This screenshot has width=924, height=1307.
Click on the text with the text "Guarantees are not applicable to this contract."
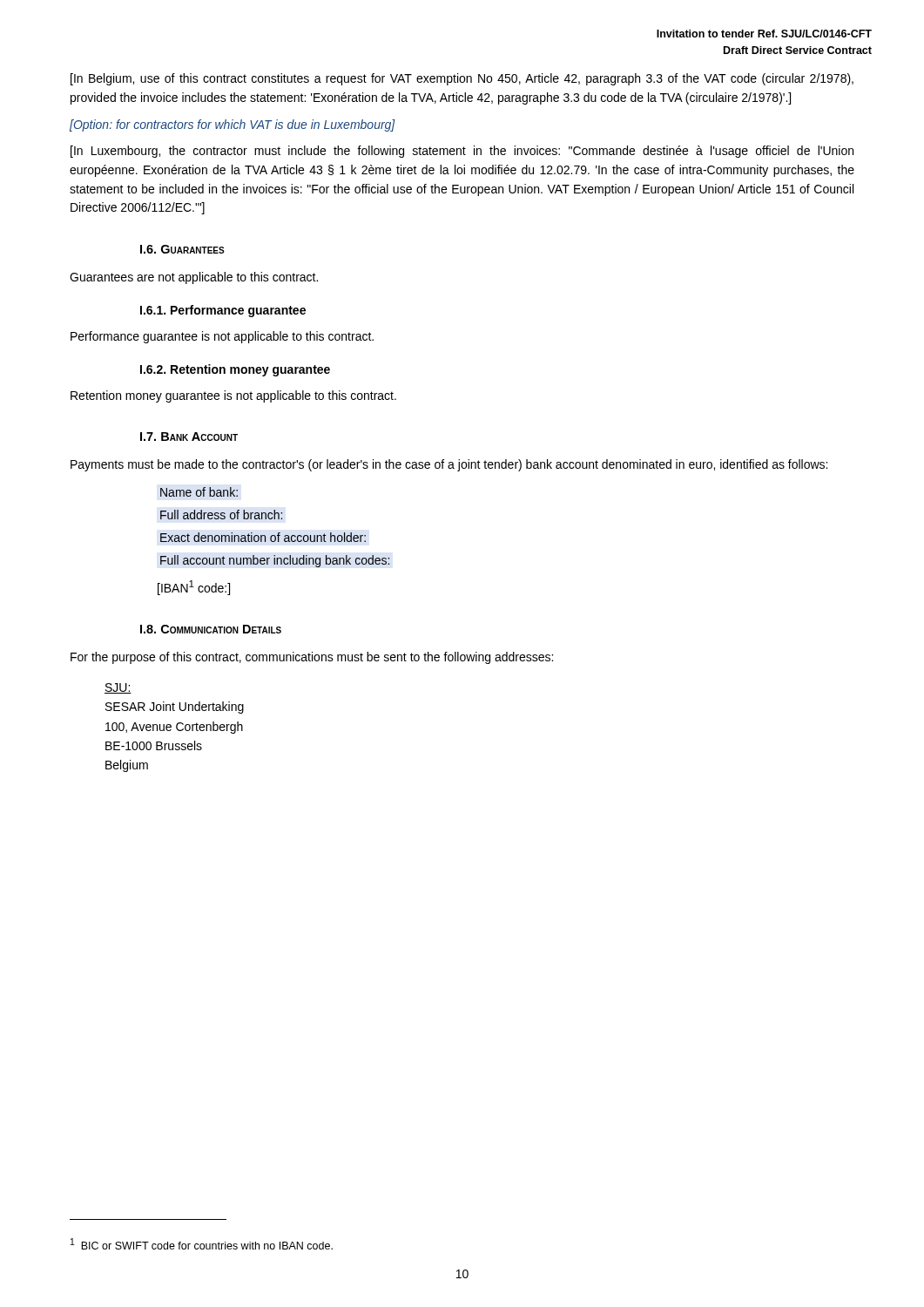pyautogui.click(x=194, y=277)
